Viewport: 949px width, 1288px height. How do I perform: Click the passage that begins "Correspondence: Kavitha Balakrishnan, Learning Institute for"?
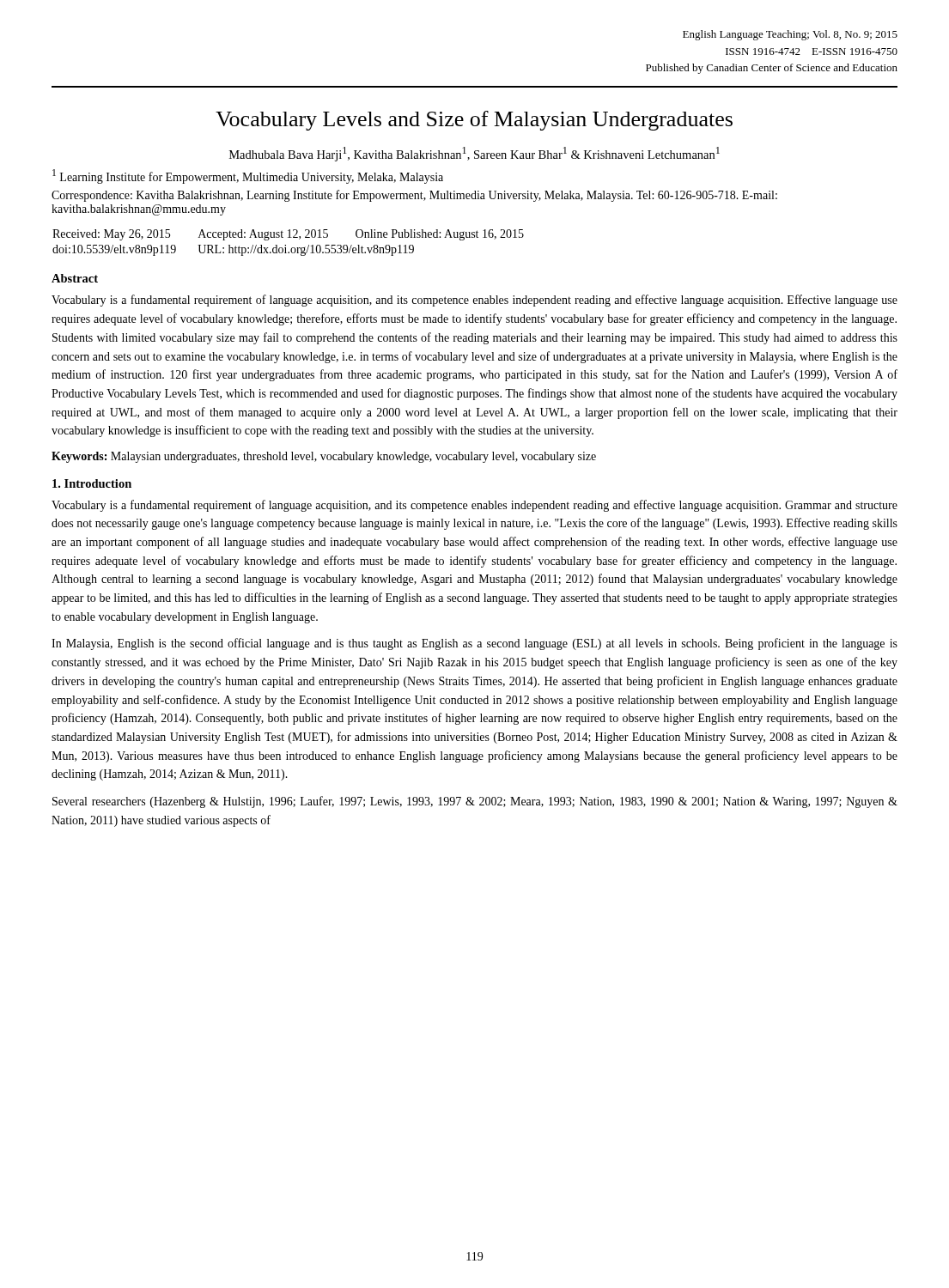[415, 203]
